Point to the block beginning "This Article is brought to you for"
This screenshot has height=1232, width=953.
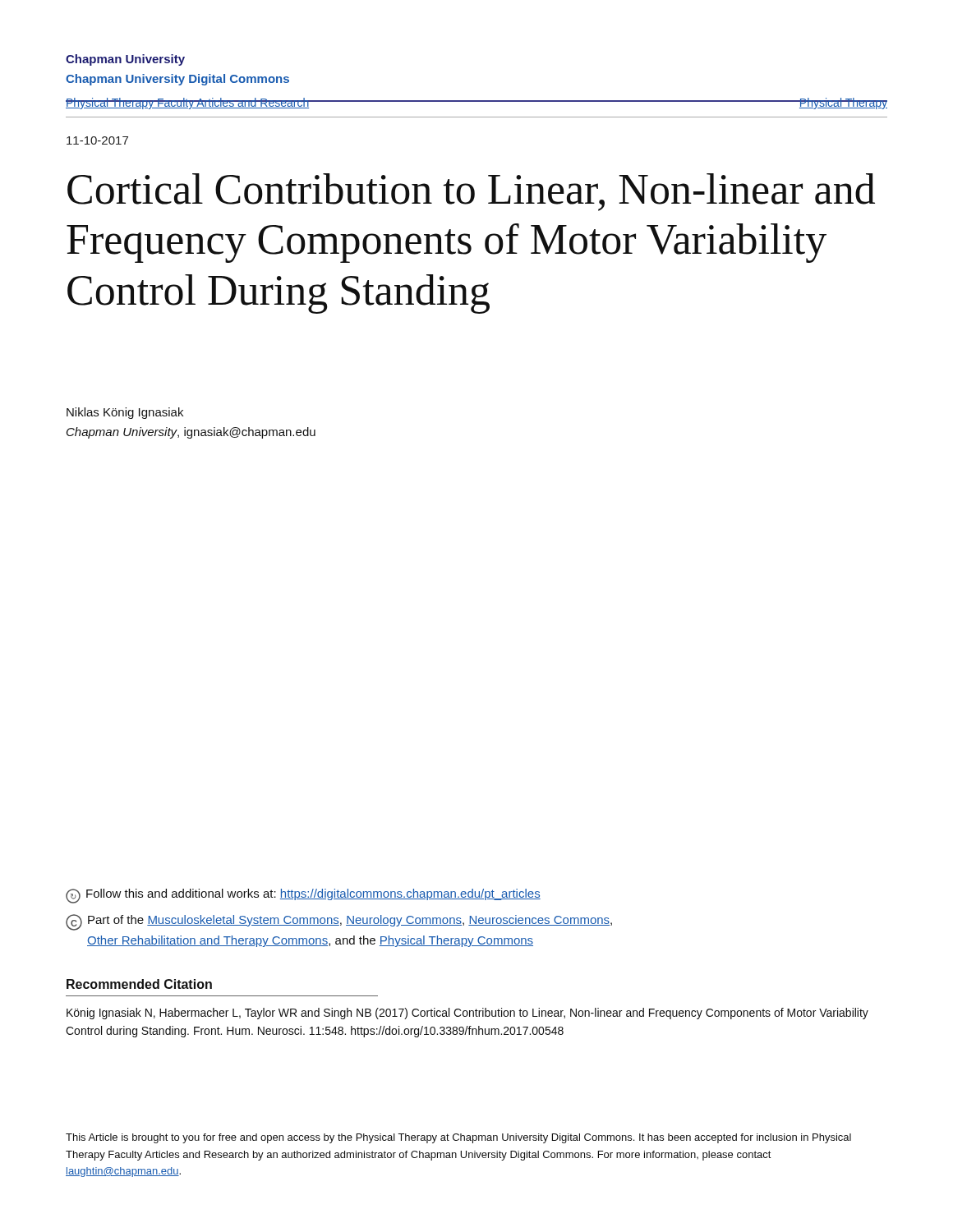(x=459, y=1154)
